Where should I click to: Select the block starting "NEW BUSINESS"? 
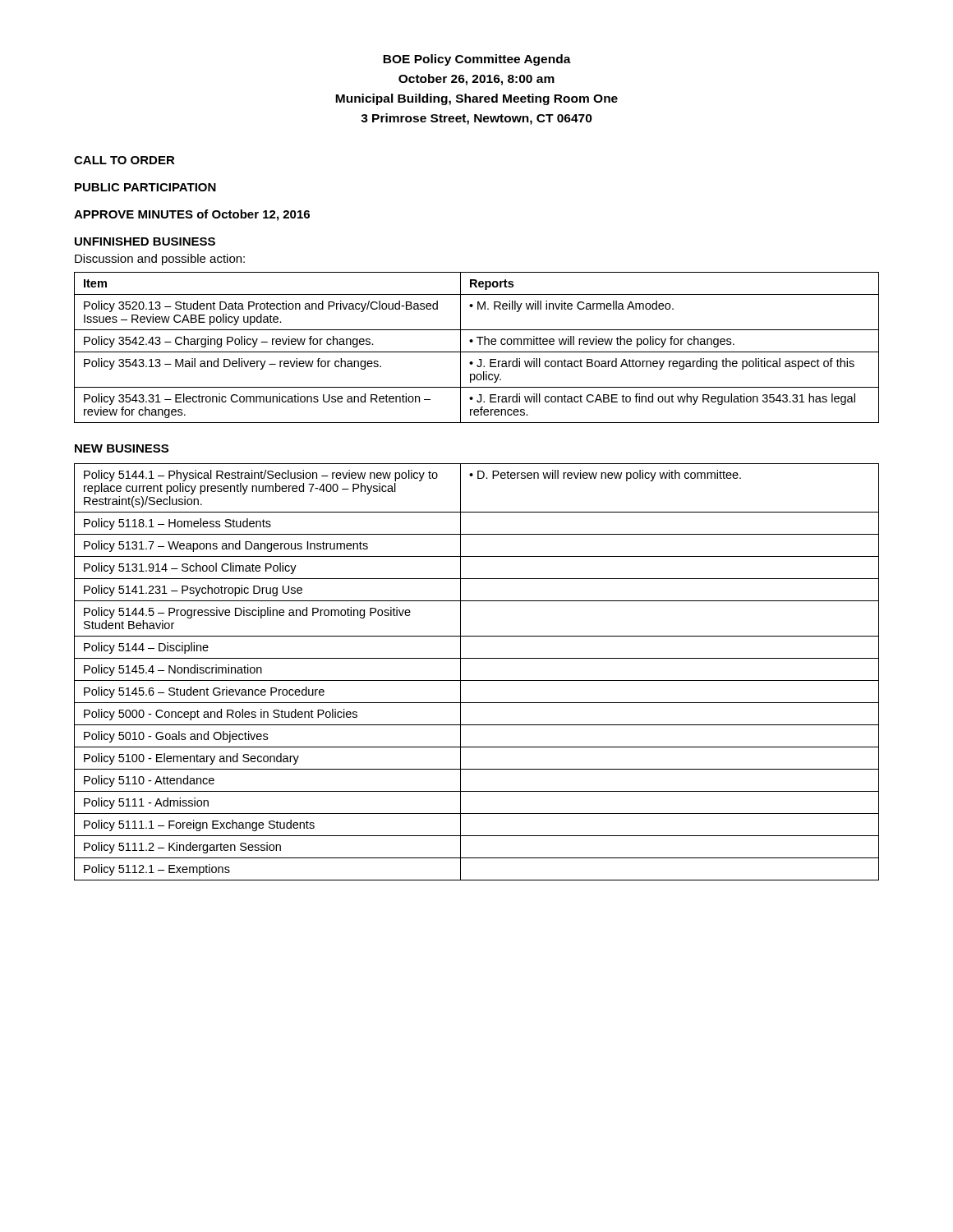pos(122,448)
